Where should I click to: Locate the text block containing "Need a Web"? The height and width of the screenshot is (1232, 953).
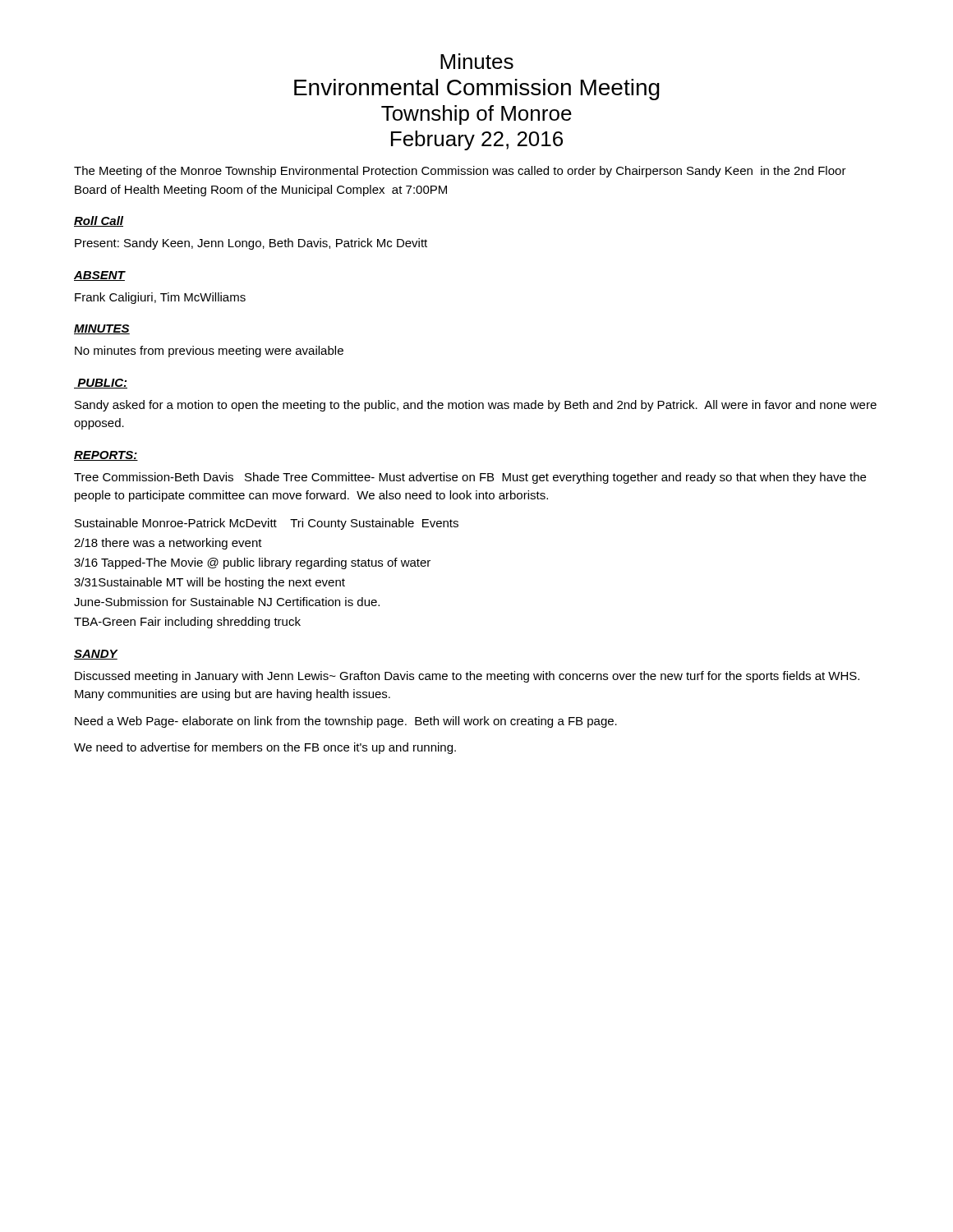(346, 720)
